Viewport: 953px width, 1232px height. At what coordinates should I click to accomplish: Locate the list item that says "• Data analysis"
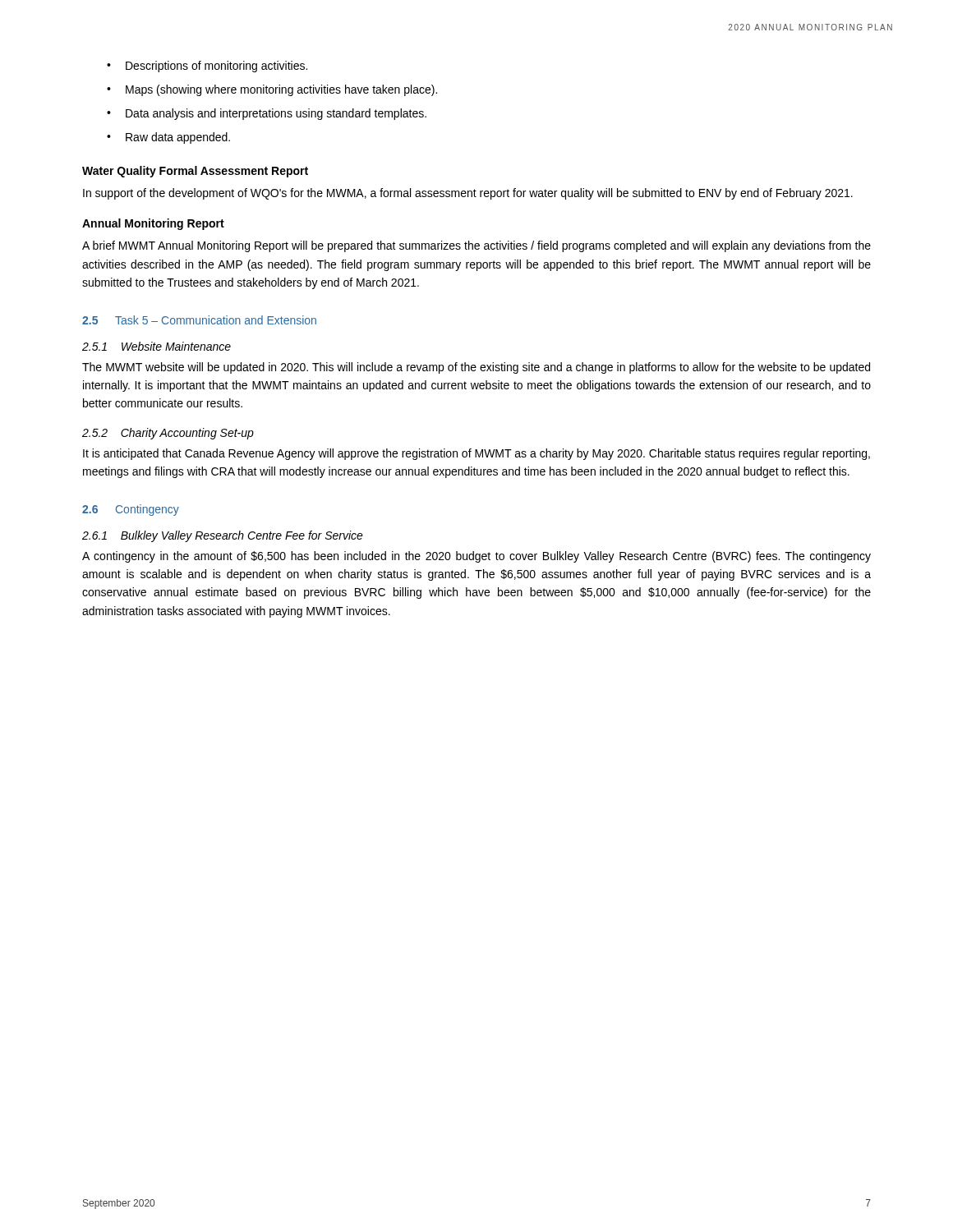point(267,114)
